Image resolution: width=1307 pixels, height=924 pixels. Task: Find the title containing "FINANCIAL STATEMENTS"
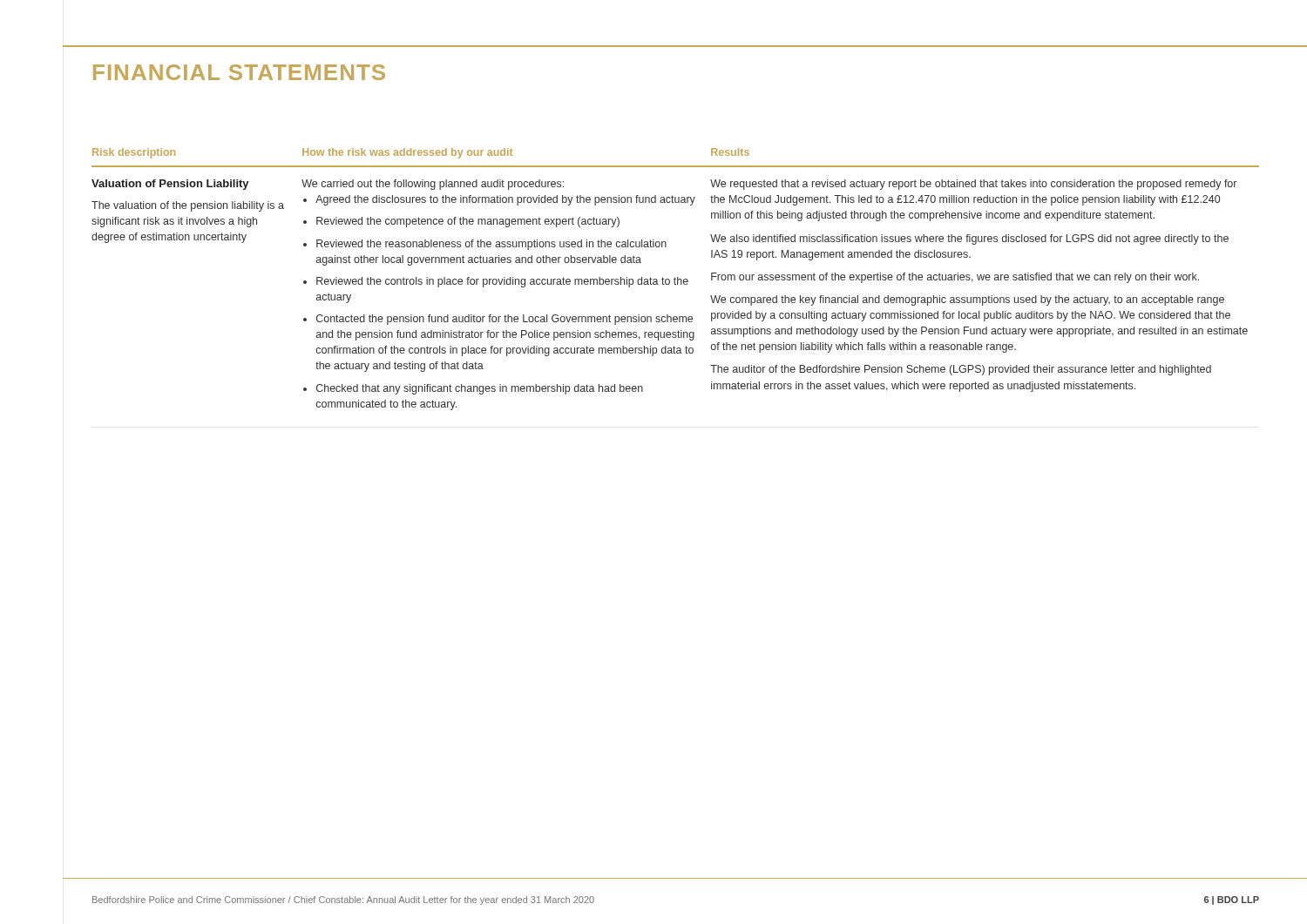click(x=239, y=72)
